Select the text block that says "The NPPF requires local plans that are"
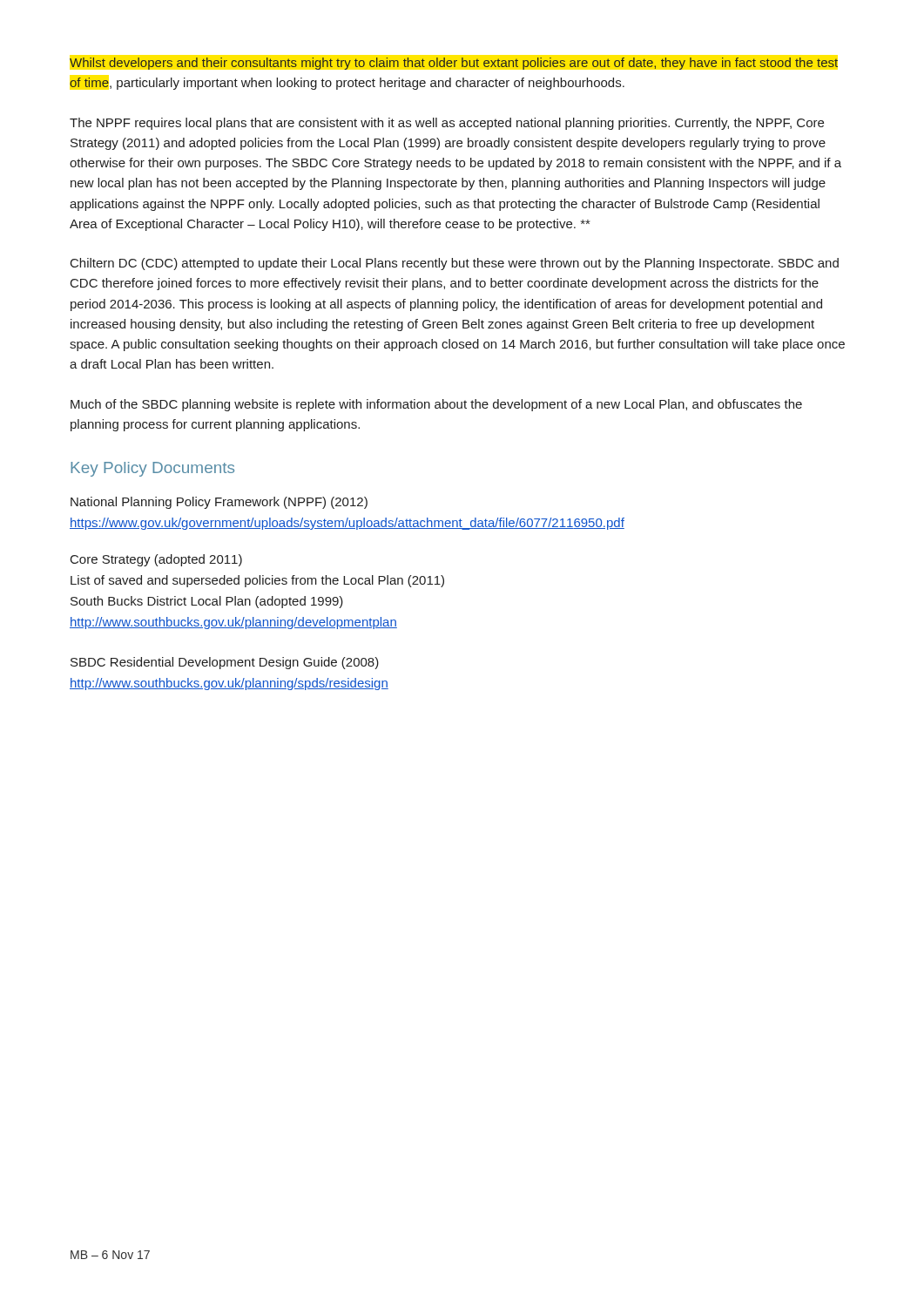This screenshot has height=1307, width=924. [455, 173]
